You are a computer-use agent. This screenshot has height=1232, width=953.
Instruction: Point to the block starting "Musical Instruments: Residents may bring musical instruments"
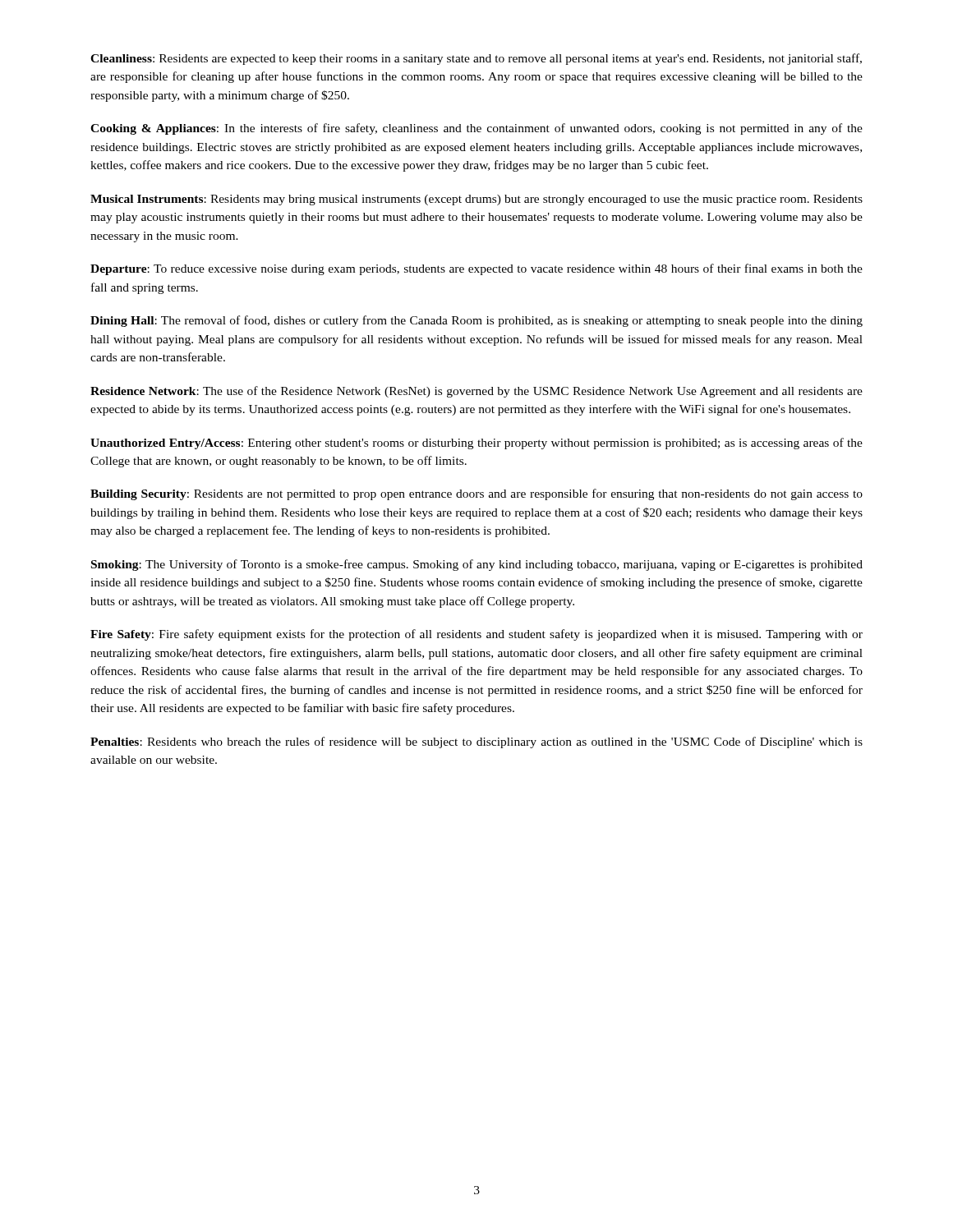476,217
